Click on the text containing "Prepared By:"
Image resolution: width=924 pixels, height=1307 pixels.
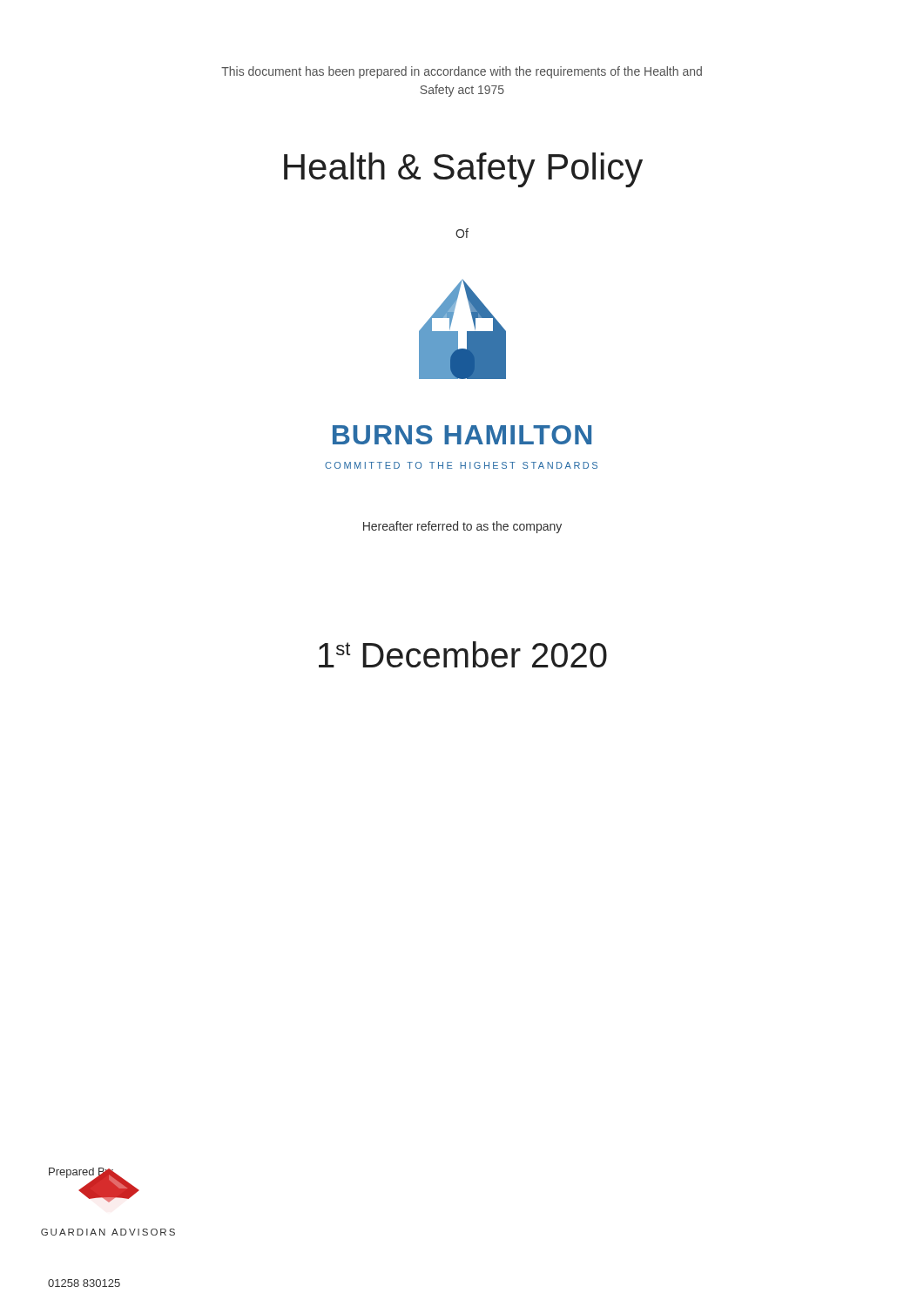pos(81,1171)
